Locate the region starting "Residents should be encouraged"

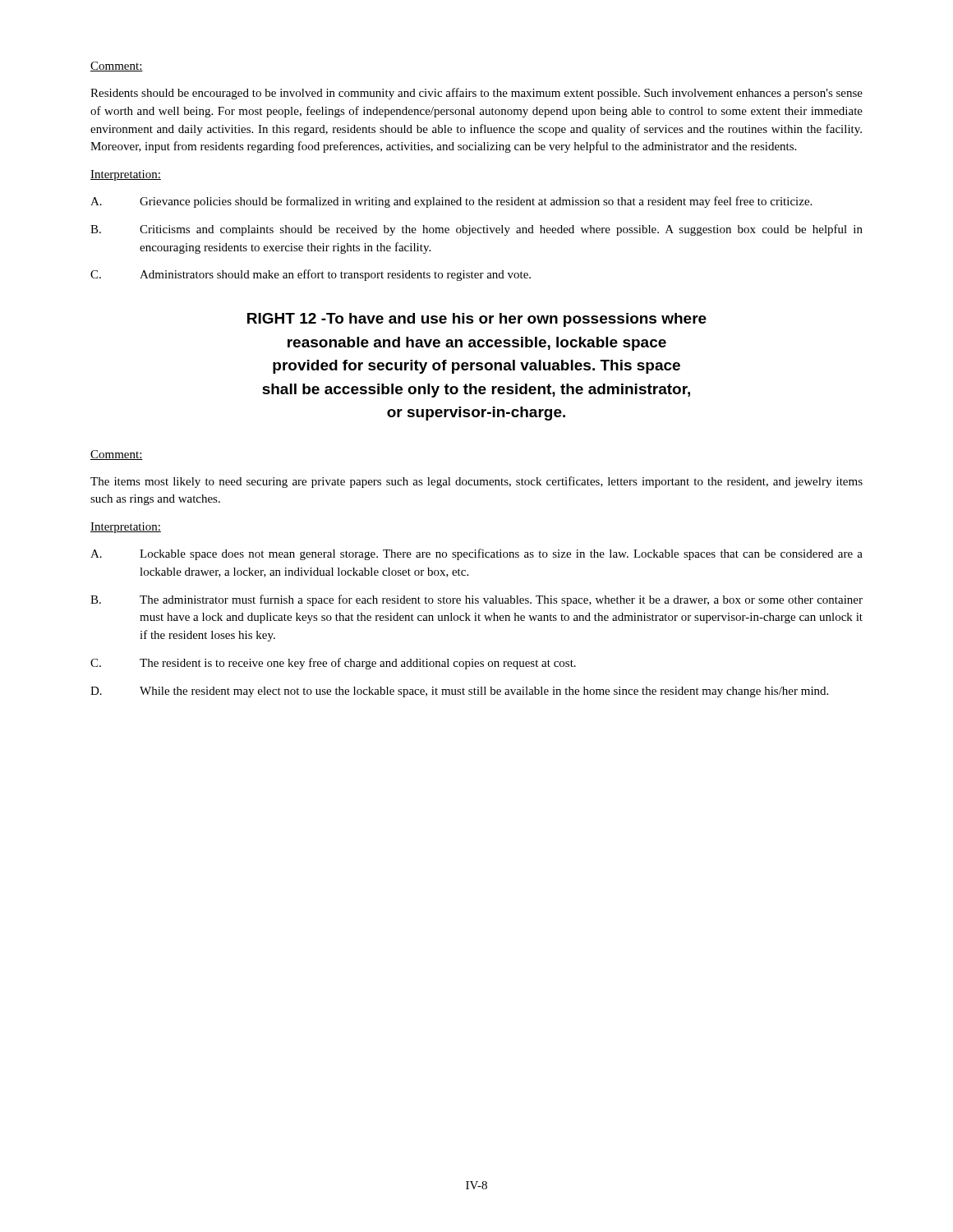pos(476,120)
